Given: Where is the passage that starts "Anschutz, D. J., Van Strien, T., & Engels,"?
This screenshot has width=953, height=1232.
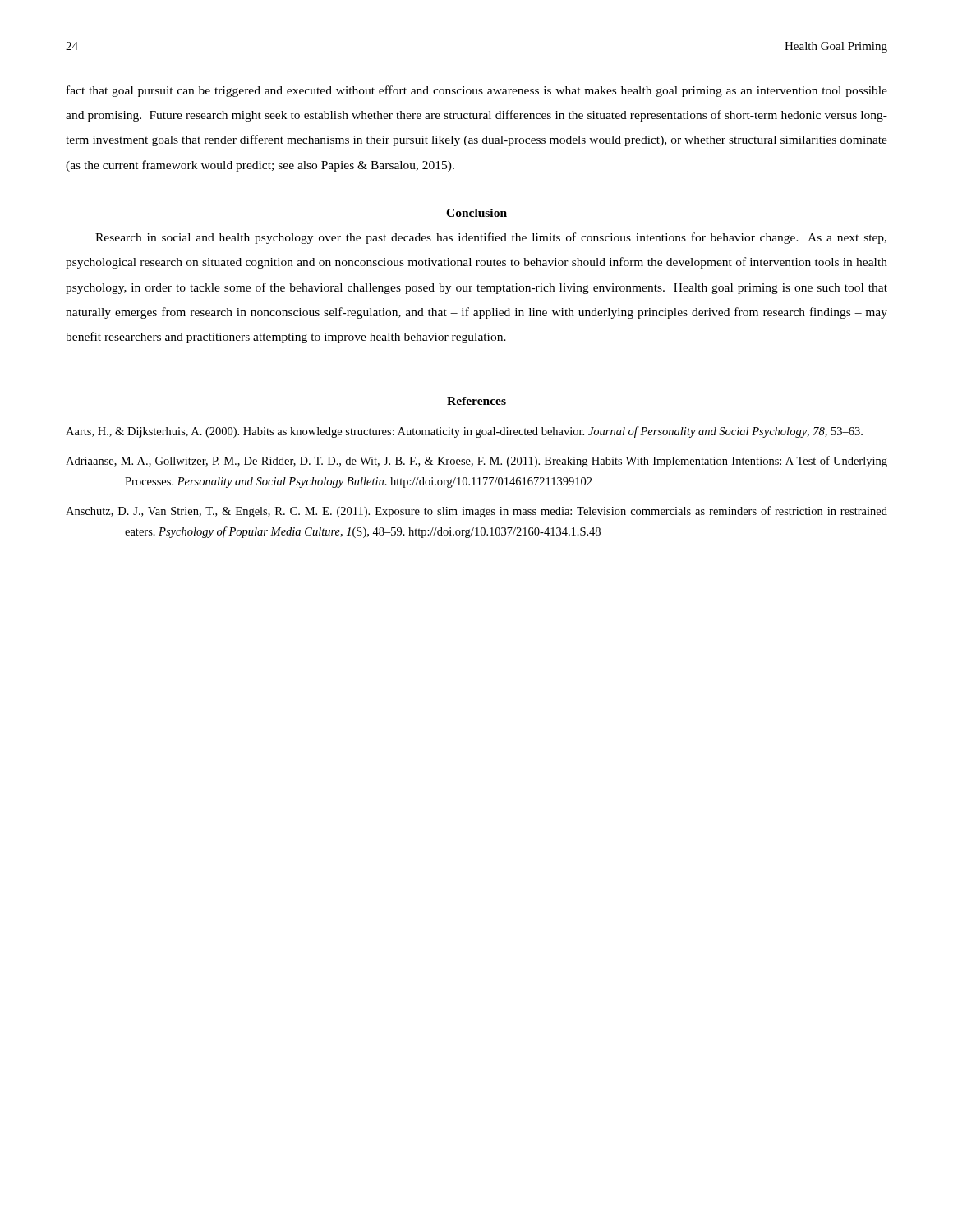Looking at the screenshot, I should [476, 521].
